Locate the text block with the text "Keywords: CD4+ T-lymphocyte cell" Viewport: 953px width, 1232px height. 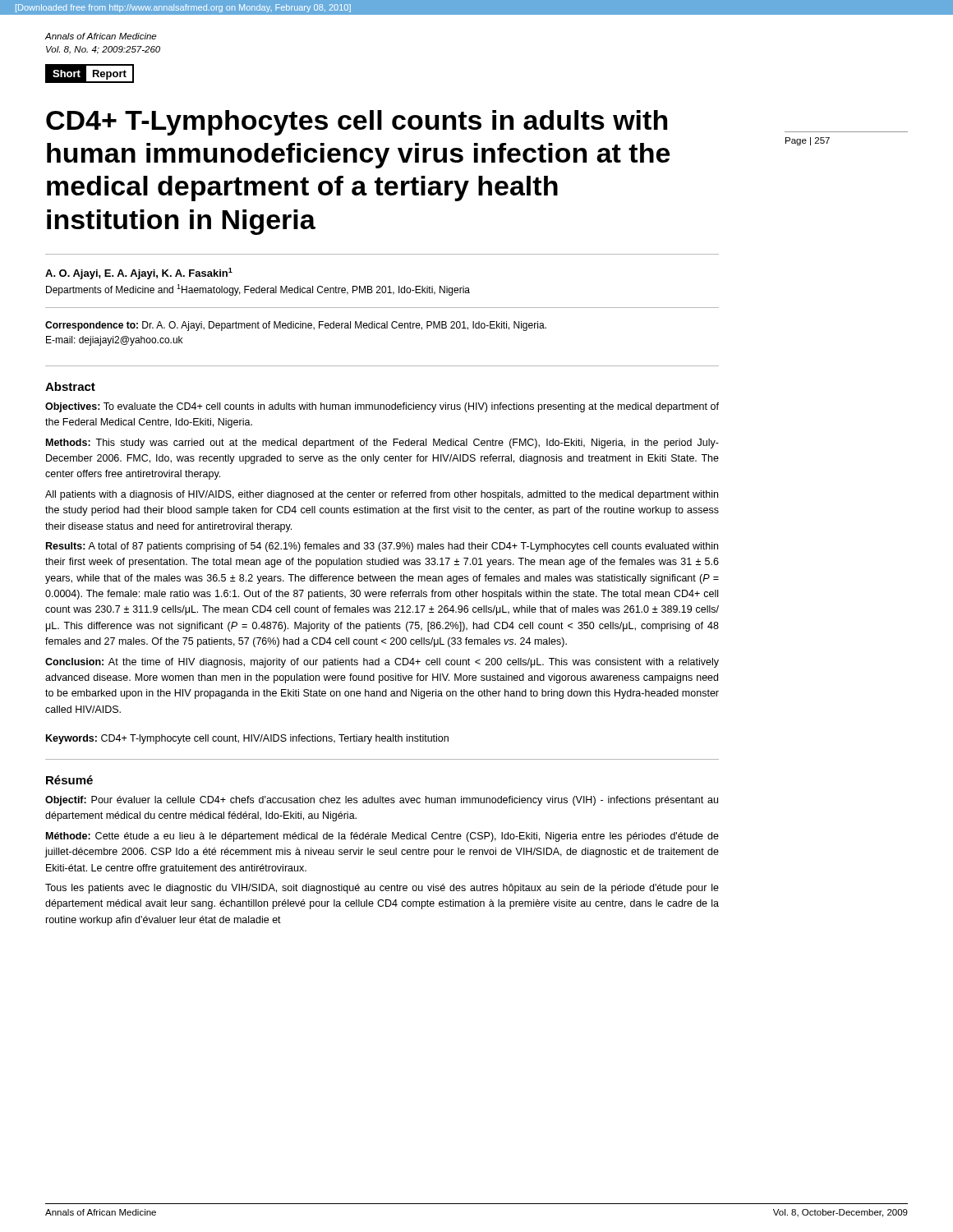[247, 738]
